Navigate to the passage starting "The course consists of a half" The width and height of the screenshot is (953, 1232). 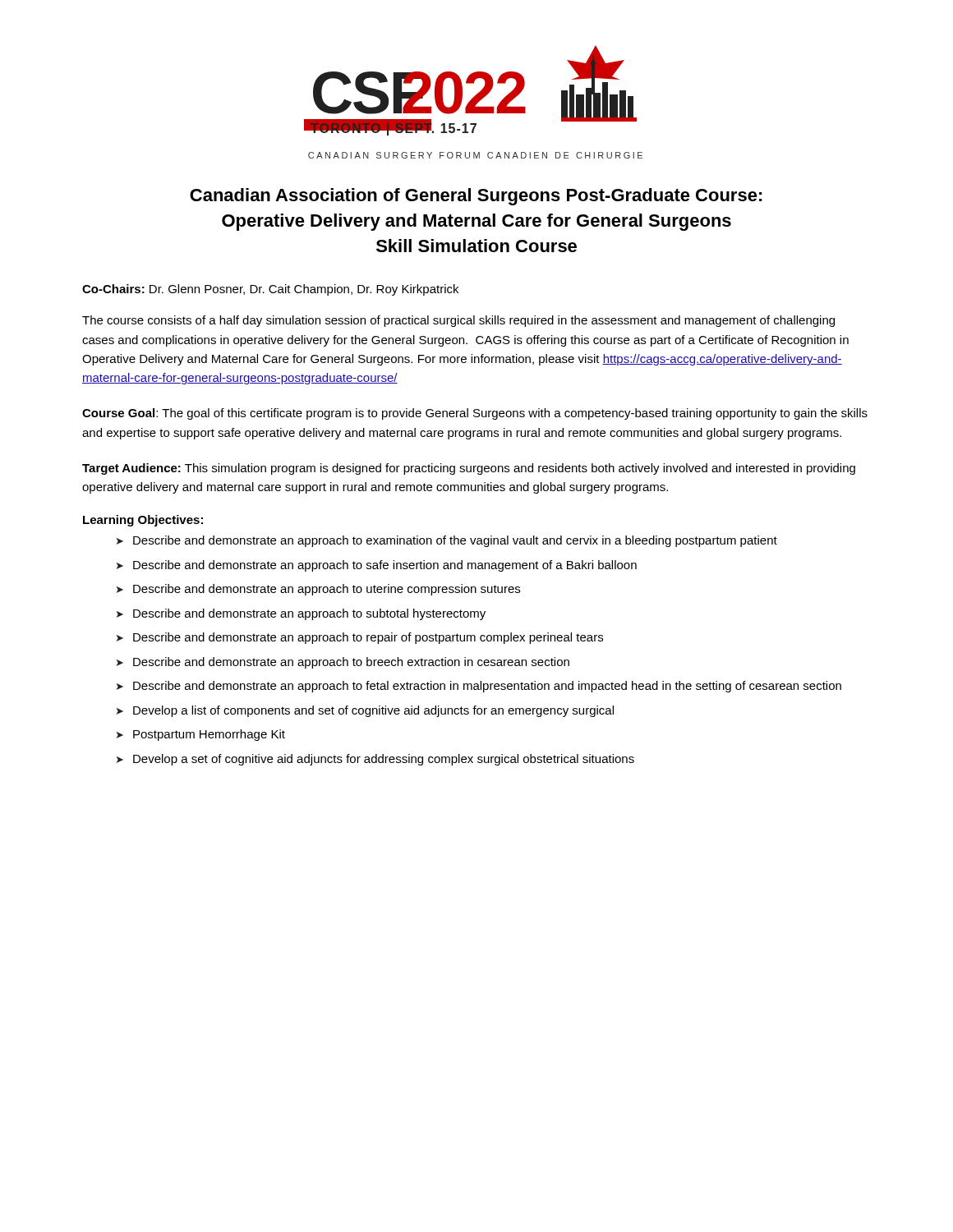pyautogui.click(x=466, y=349)
